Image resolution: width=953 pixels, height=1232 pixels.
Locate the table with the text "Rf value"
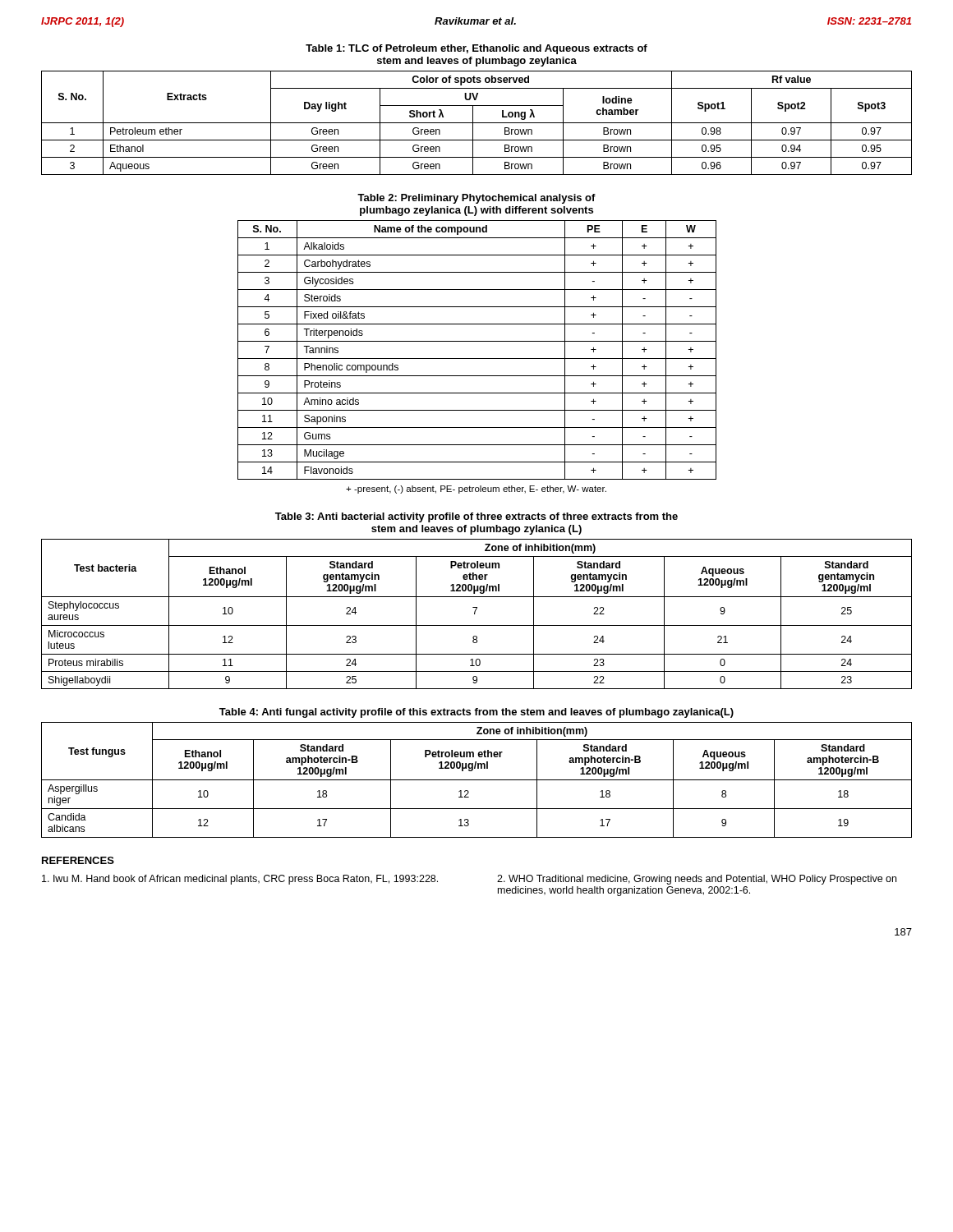476,123
